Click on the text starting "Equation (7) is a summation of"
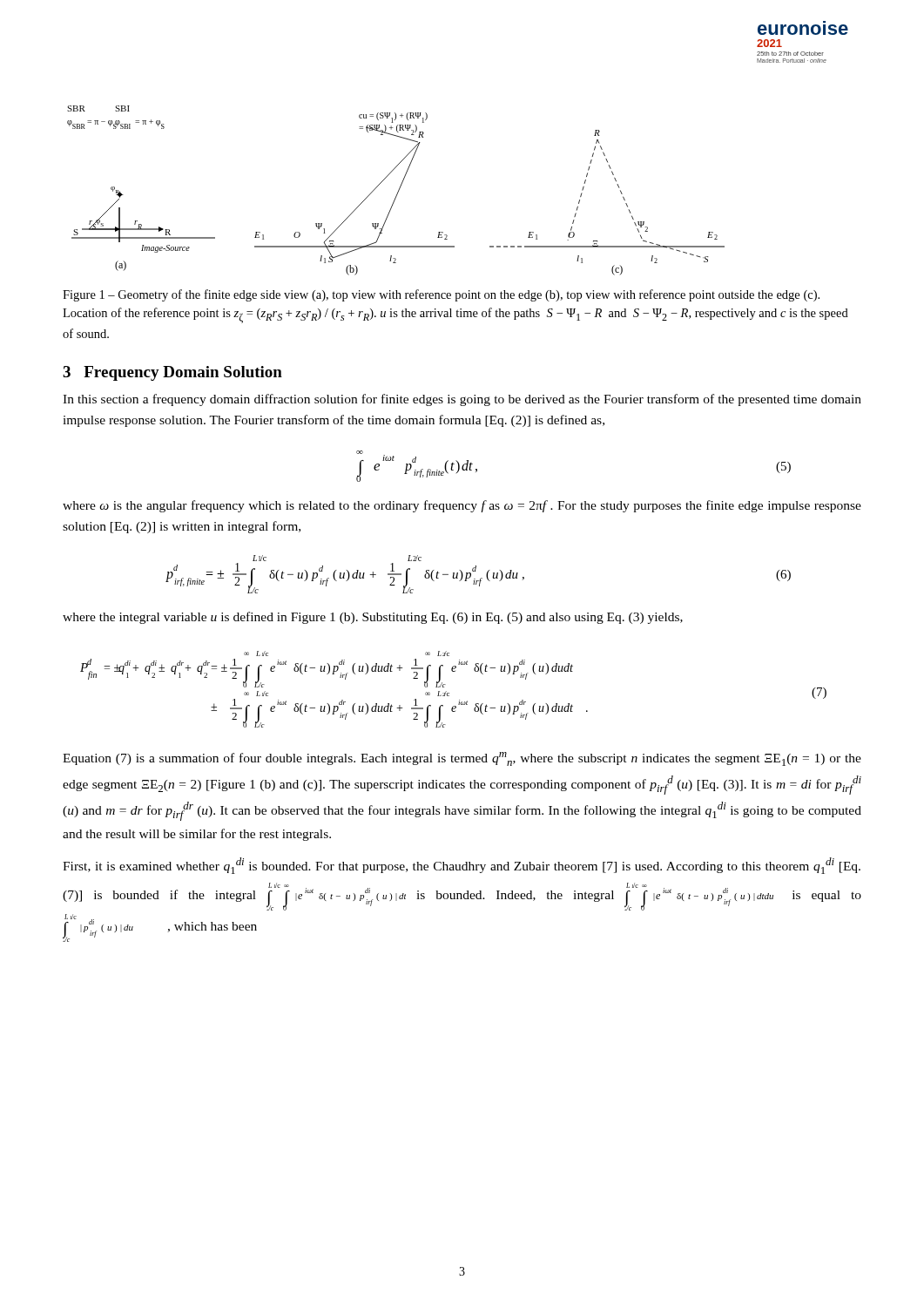The width and height of the screenshot is (924, 1307). (x=462, y=794)
